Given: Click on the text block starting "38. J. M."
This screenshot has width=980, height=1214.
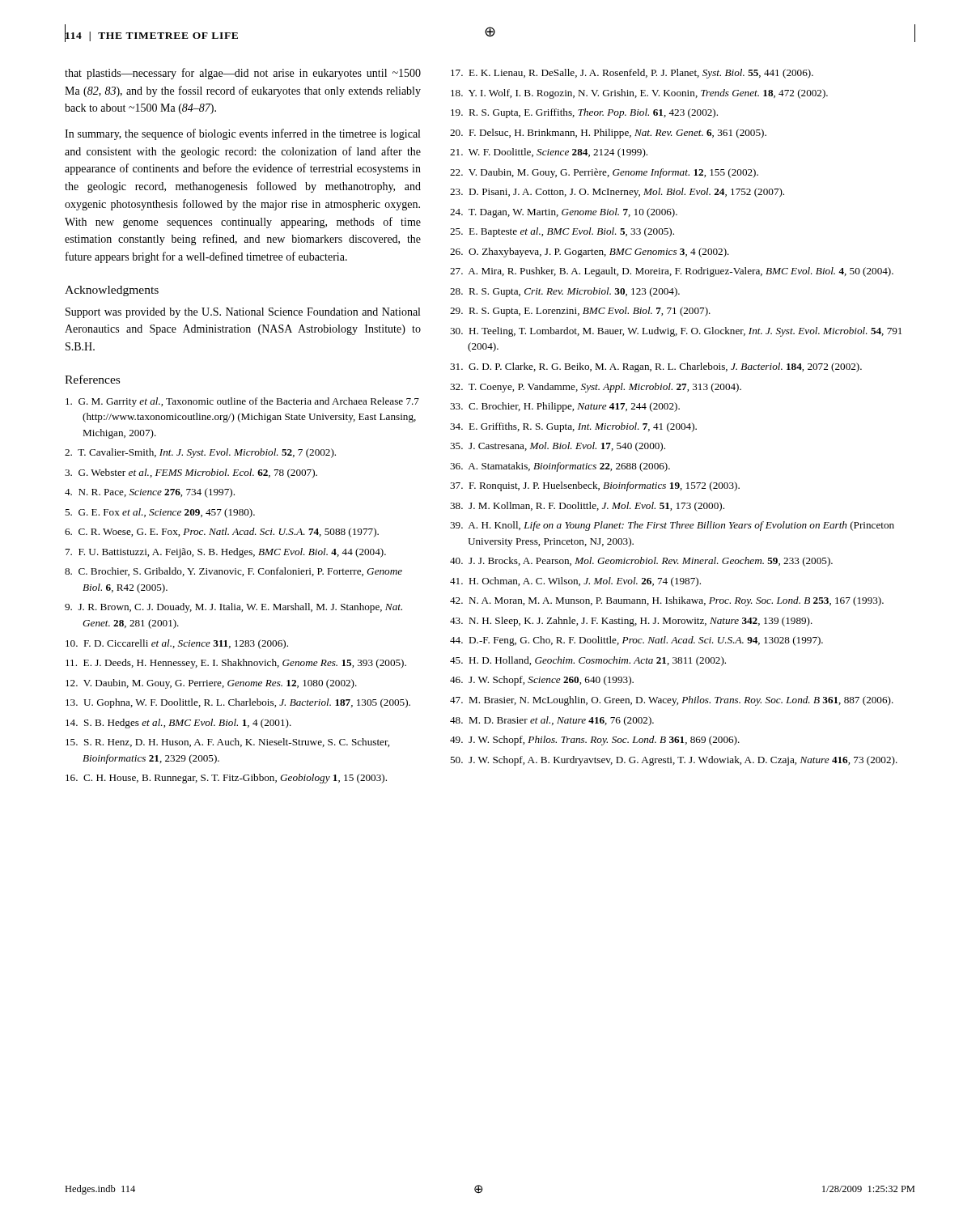Looking at the screenshot, I should [588, 505].
